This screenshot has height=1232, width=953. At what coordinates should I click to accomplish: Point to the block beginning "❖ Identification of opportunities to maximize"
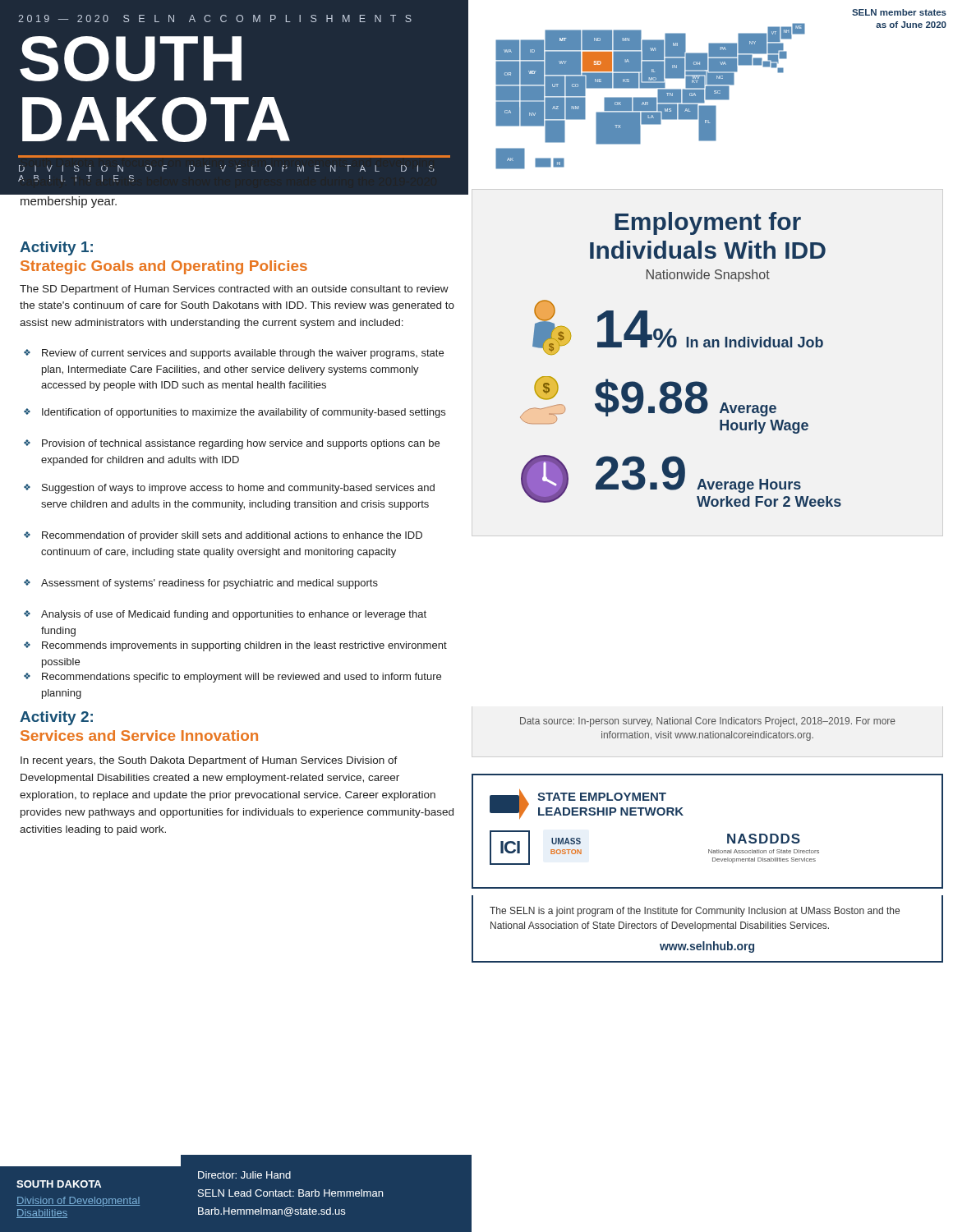click(x=234, y=412)
